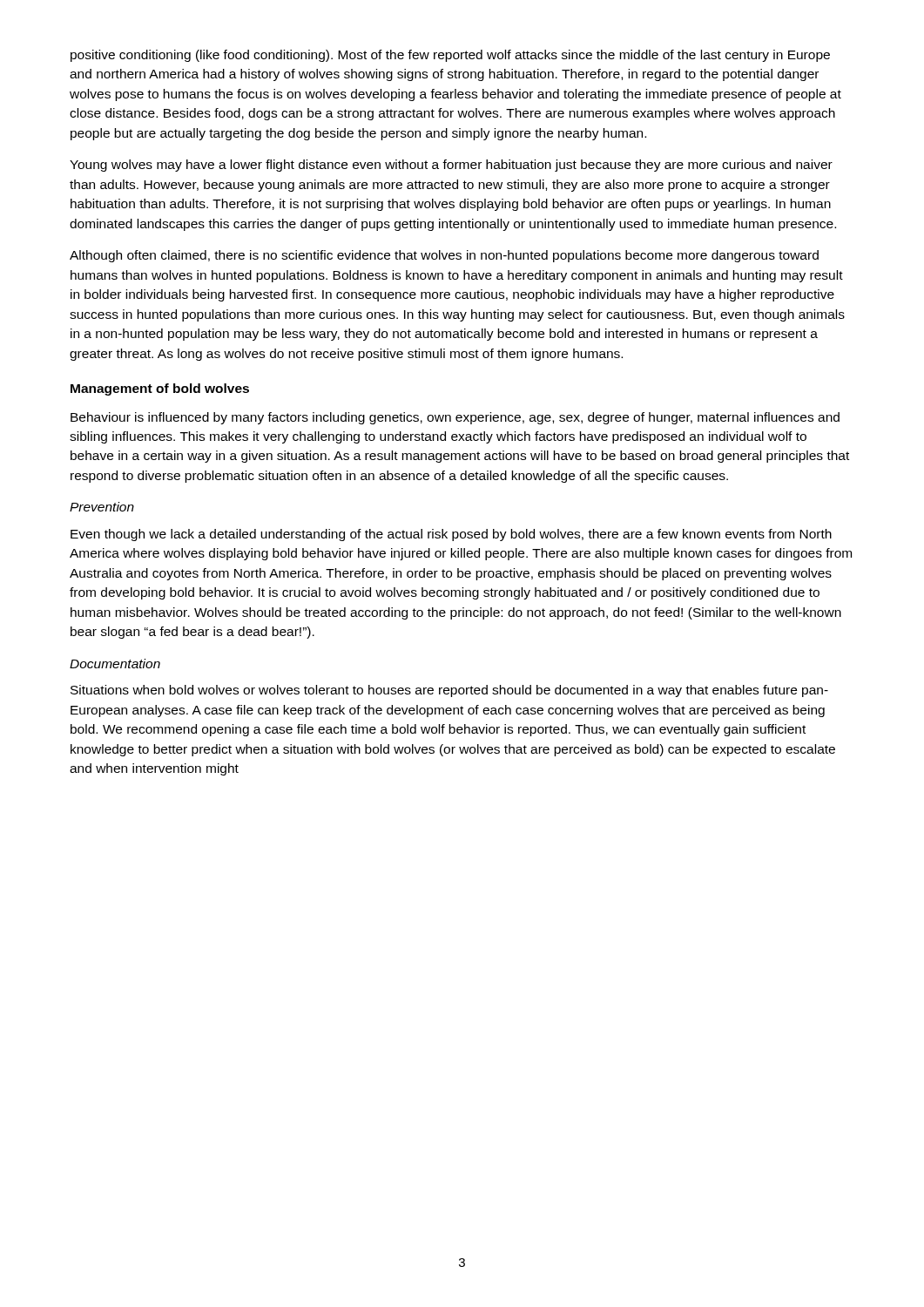Point to the block beginning "Although often claimed, there is no scientific"
The image size is (924, 1307).
coord(462,305)
